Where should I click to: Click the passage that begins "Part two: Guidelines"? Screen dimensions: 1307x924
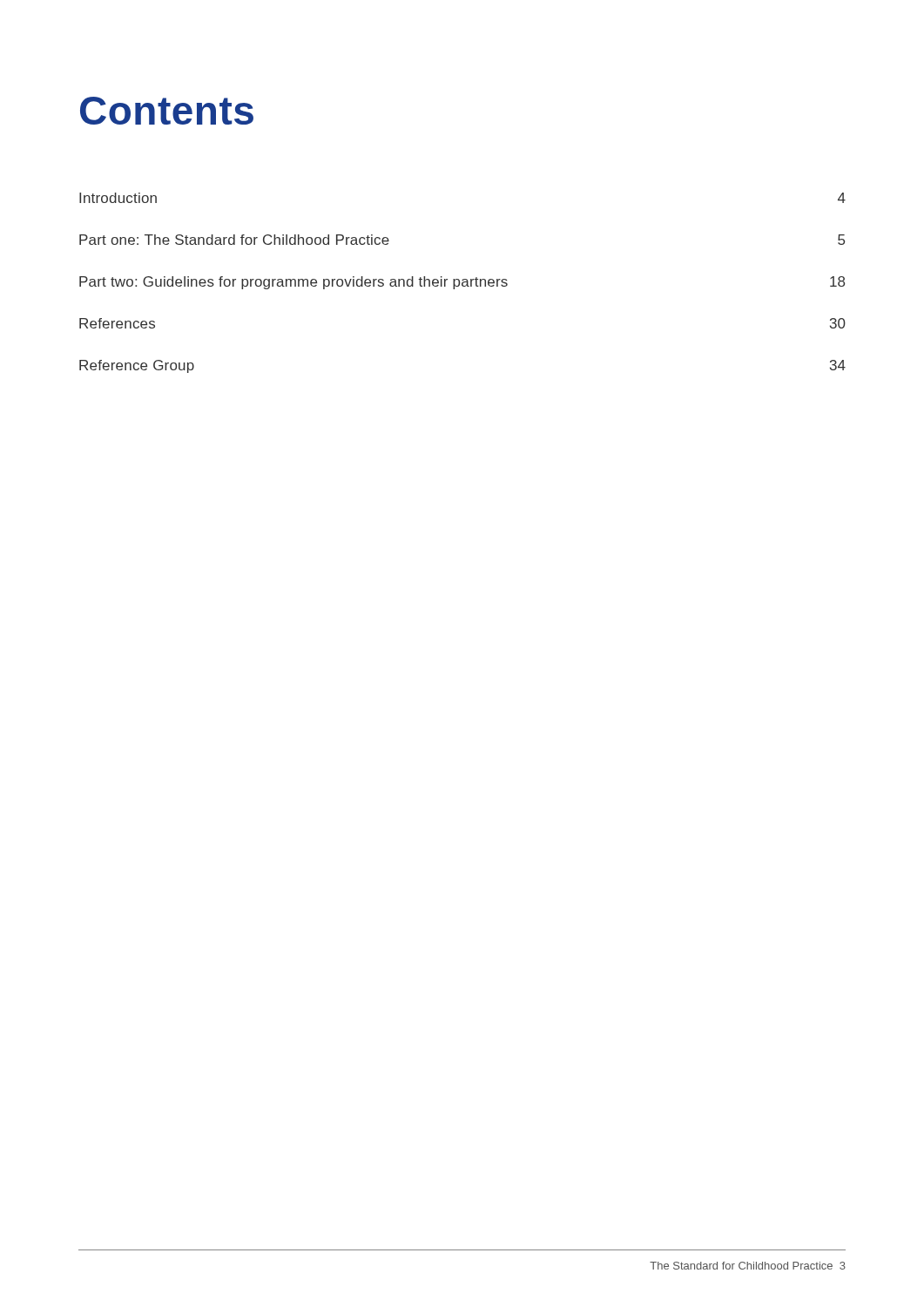462,282
